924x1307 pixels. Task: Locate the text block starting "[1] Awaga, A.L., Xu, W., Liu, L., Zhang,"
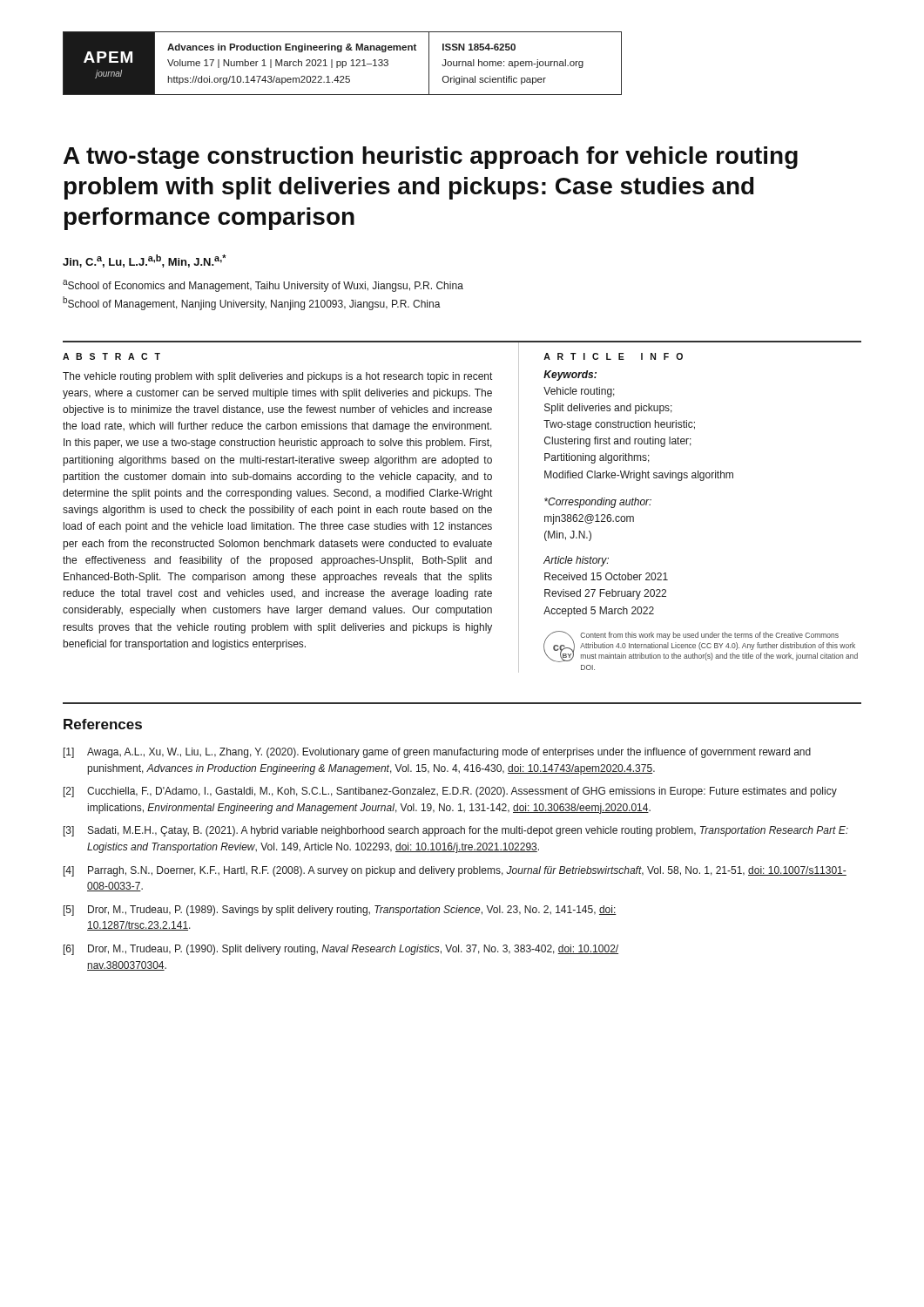(x=462, y=760)
